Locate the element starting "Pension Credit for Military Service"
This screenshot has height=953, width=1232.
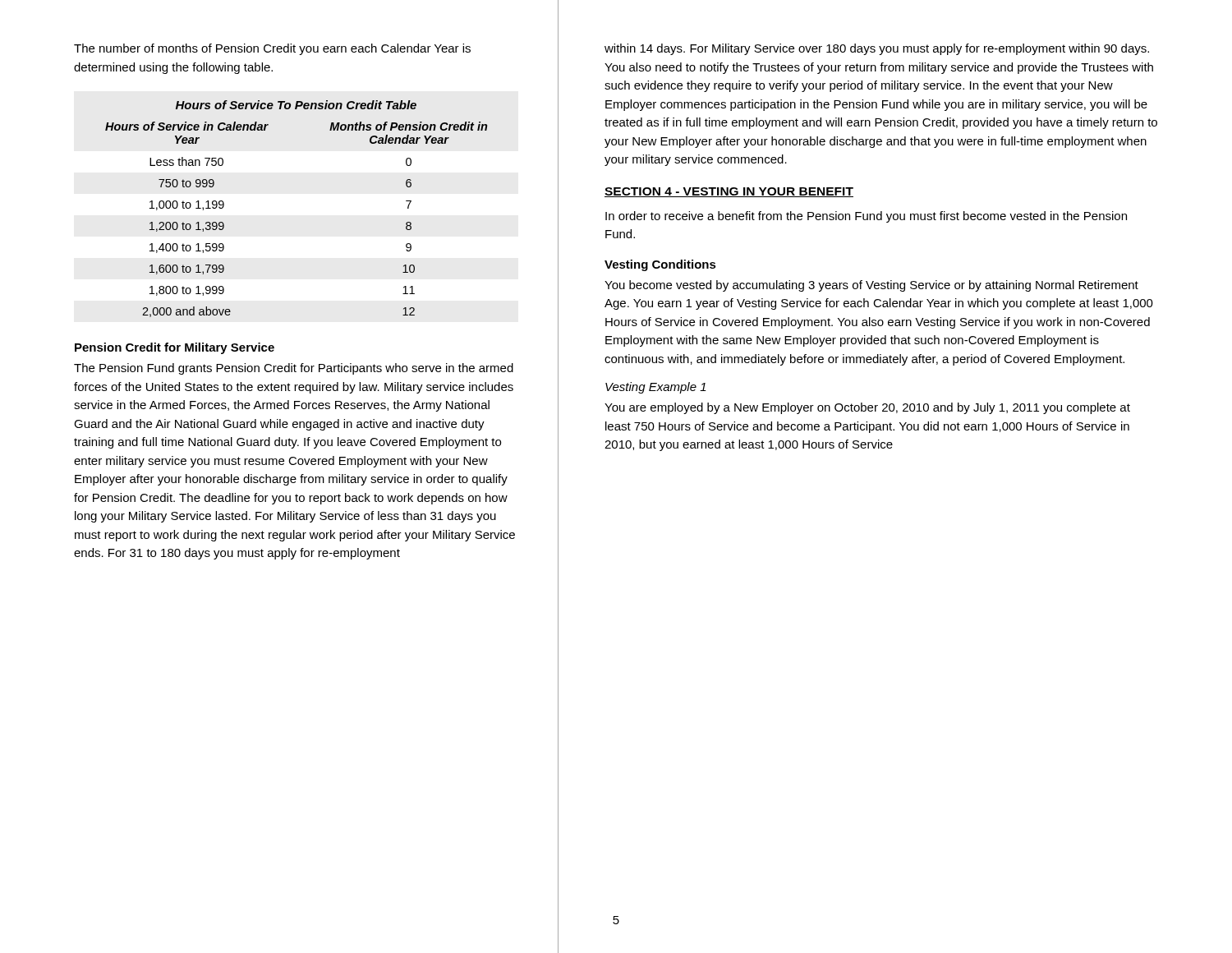(x=174, y=347)
